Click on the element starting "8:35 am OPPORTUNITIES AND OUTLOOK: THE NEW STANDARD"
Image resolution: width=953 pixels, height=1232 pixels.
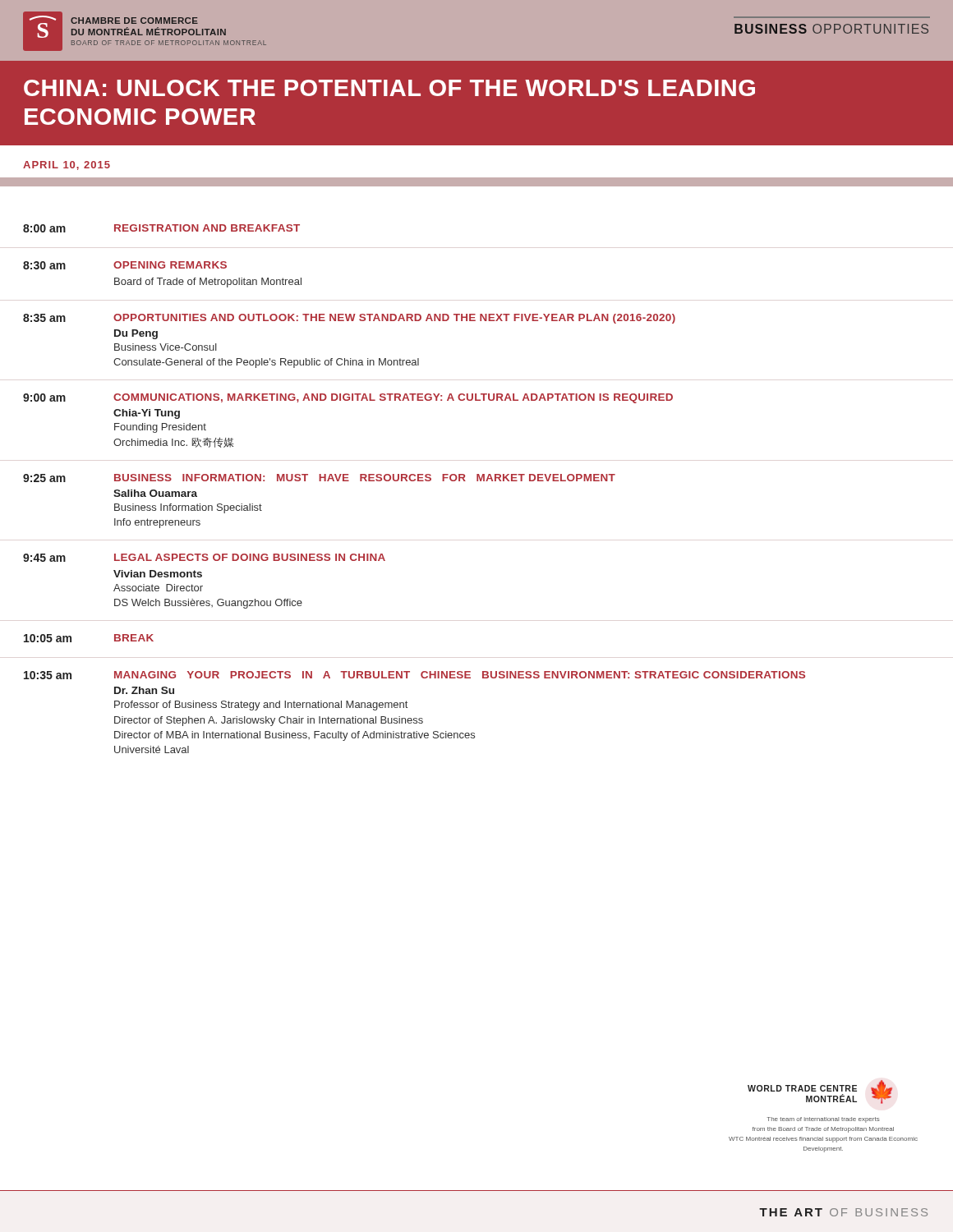pyautogui.click(x=349, y=319)
